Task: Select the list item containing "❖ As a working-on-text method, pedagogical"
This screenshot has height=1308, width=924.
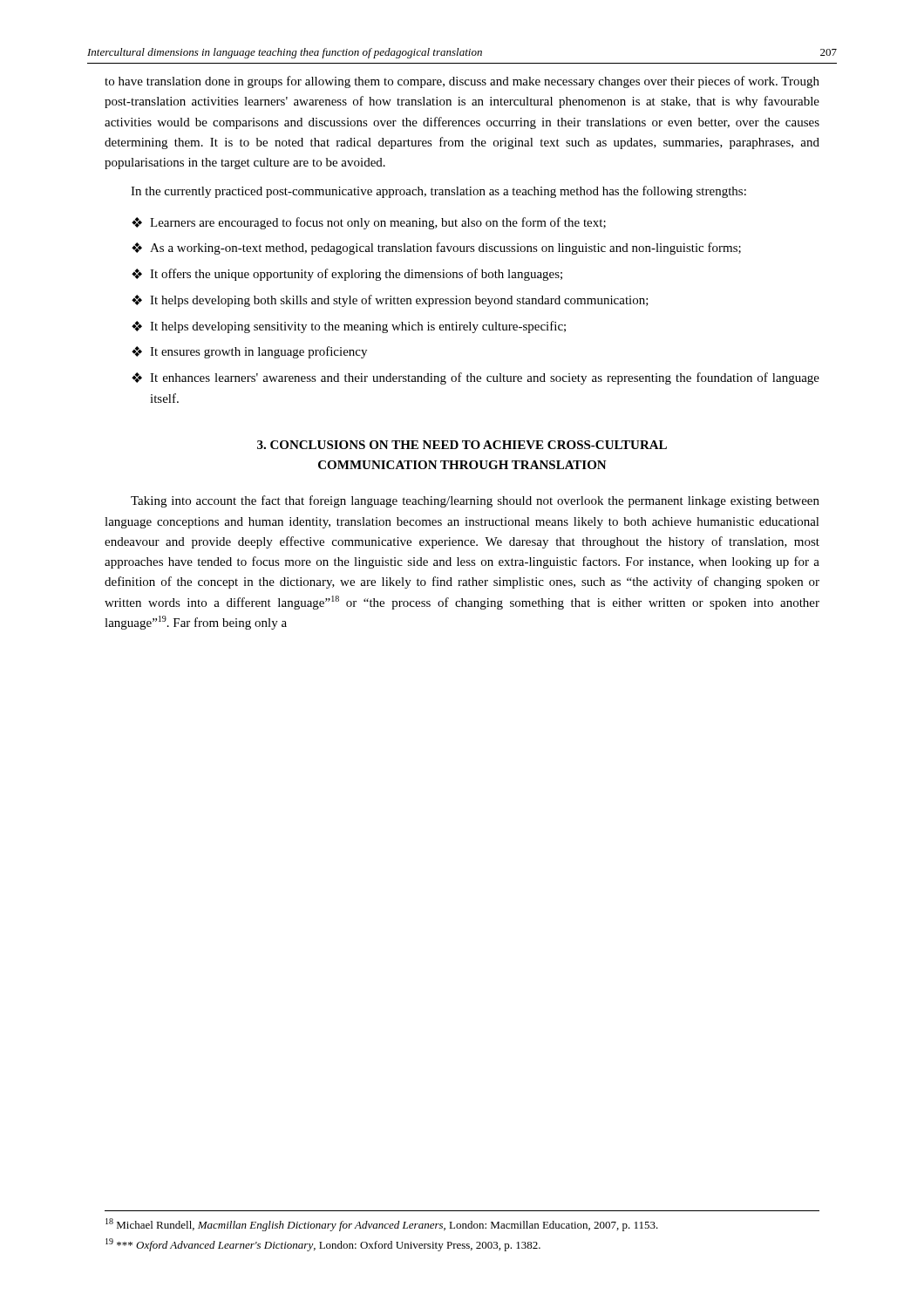Action: (475, 249)
